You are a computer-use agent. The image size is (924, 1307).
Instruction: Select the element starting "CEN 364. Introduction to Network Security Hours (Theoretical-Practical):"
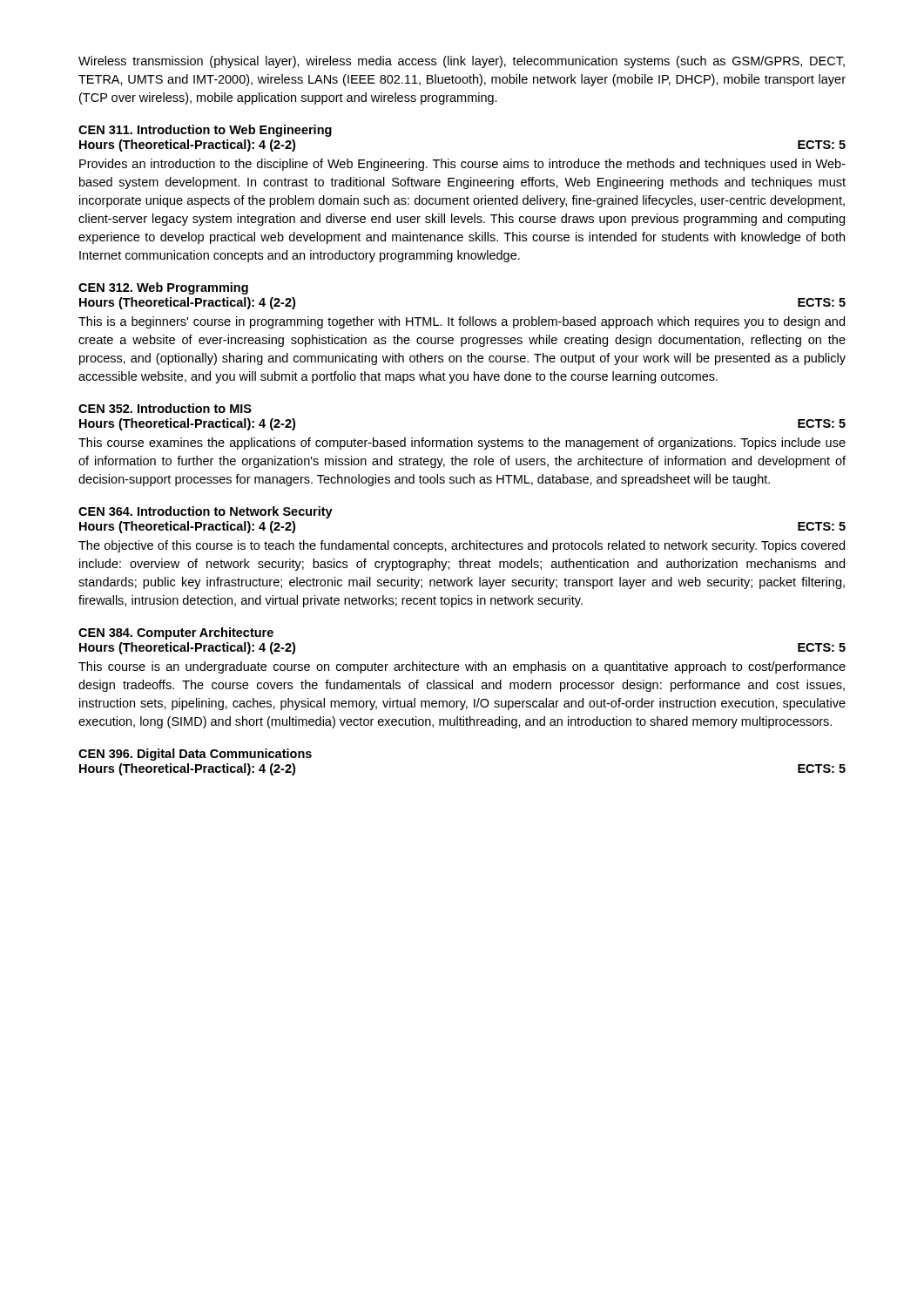(462, 558)
